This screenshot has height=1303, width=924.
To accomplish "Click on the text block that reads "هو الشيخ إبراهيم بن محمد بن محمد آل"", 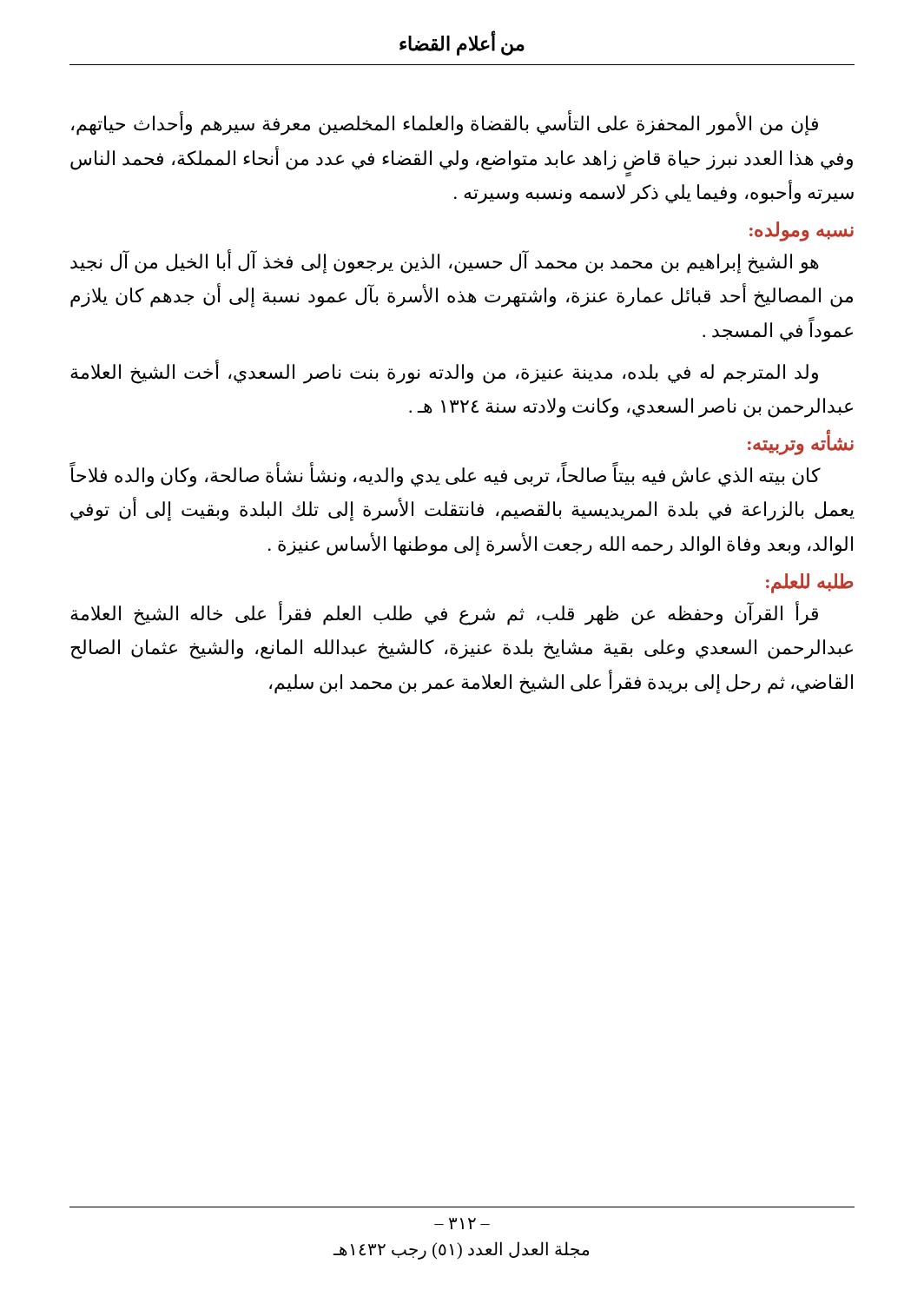I will [x=462, y=296].
